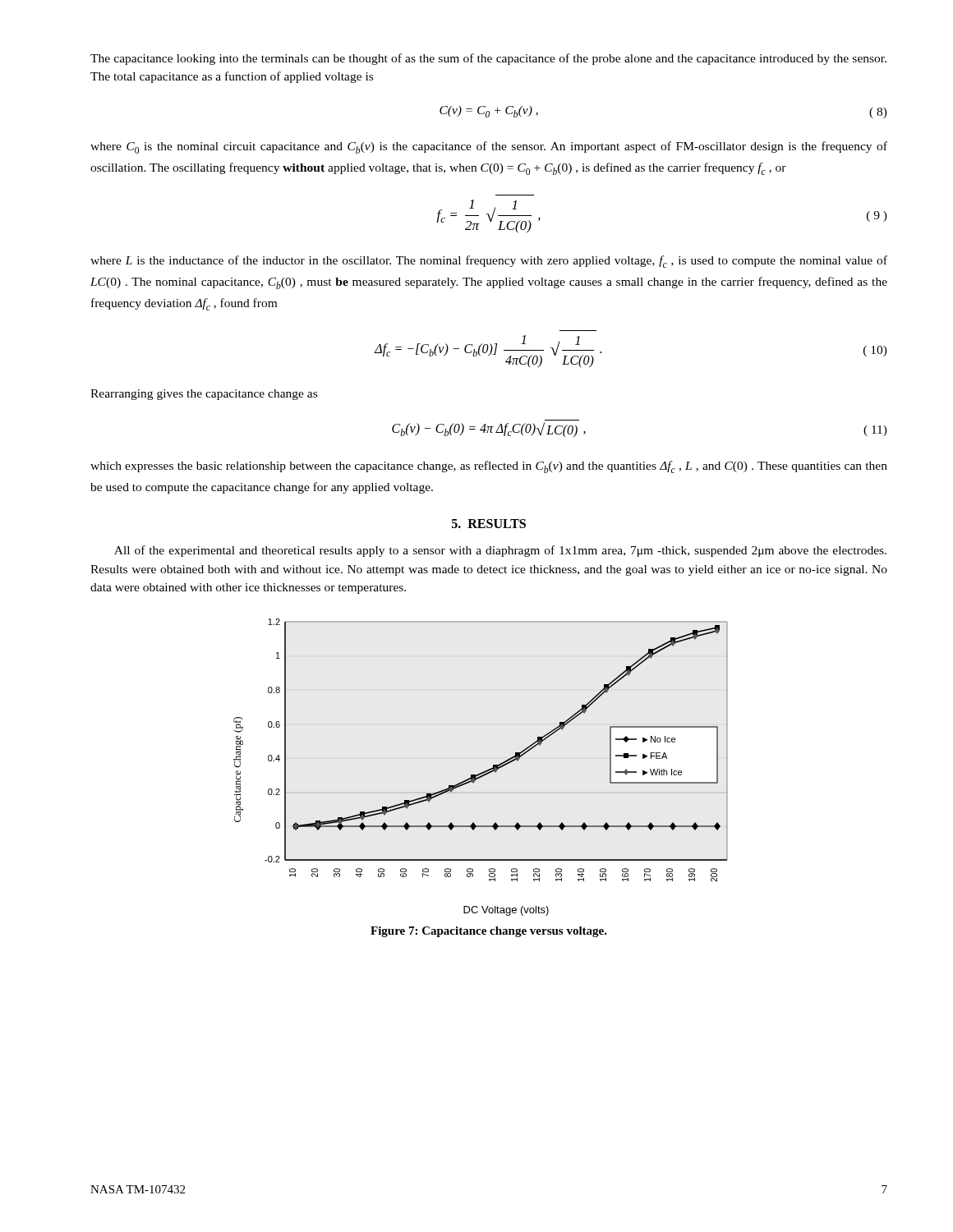Select the text starting "where L is the inductance of the inductor"
The width and height of the screenshot is (953, 1232).
pyautogui.click(x=489, y=283)
